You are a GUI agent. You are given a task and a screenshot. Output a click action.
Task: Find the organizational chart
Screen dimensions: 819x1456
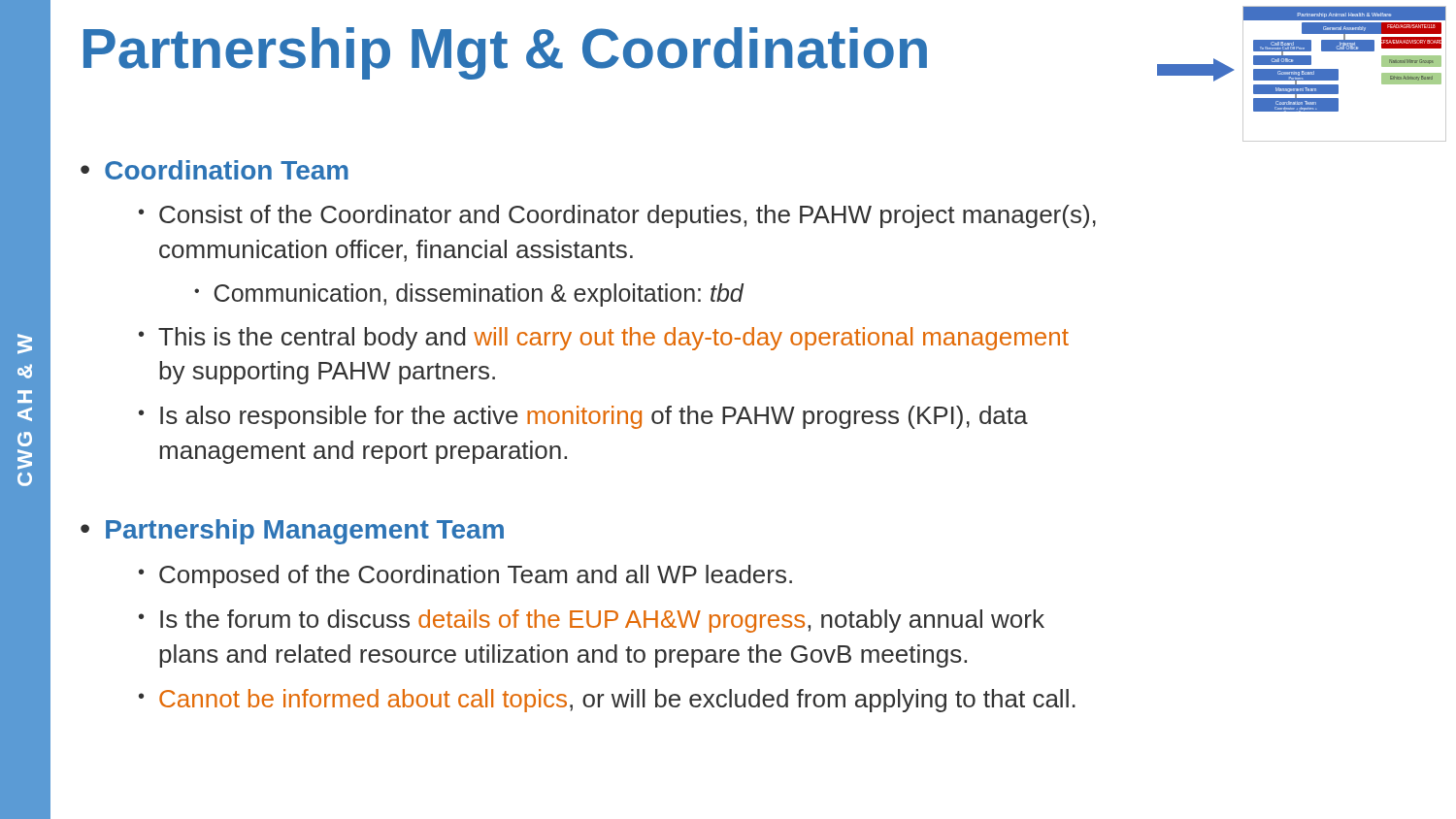(1343, 73)
